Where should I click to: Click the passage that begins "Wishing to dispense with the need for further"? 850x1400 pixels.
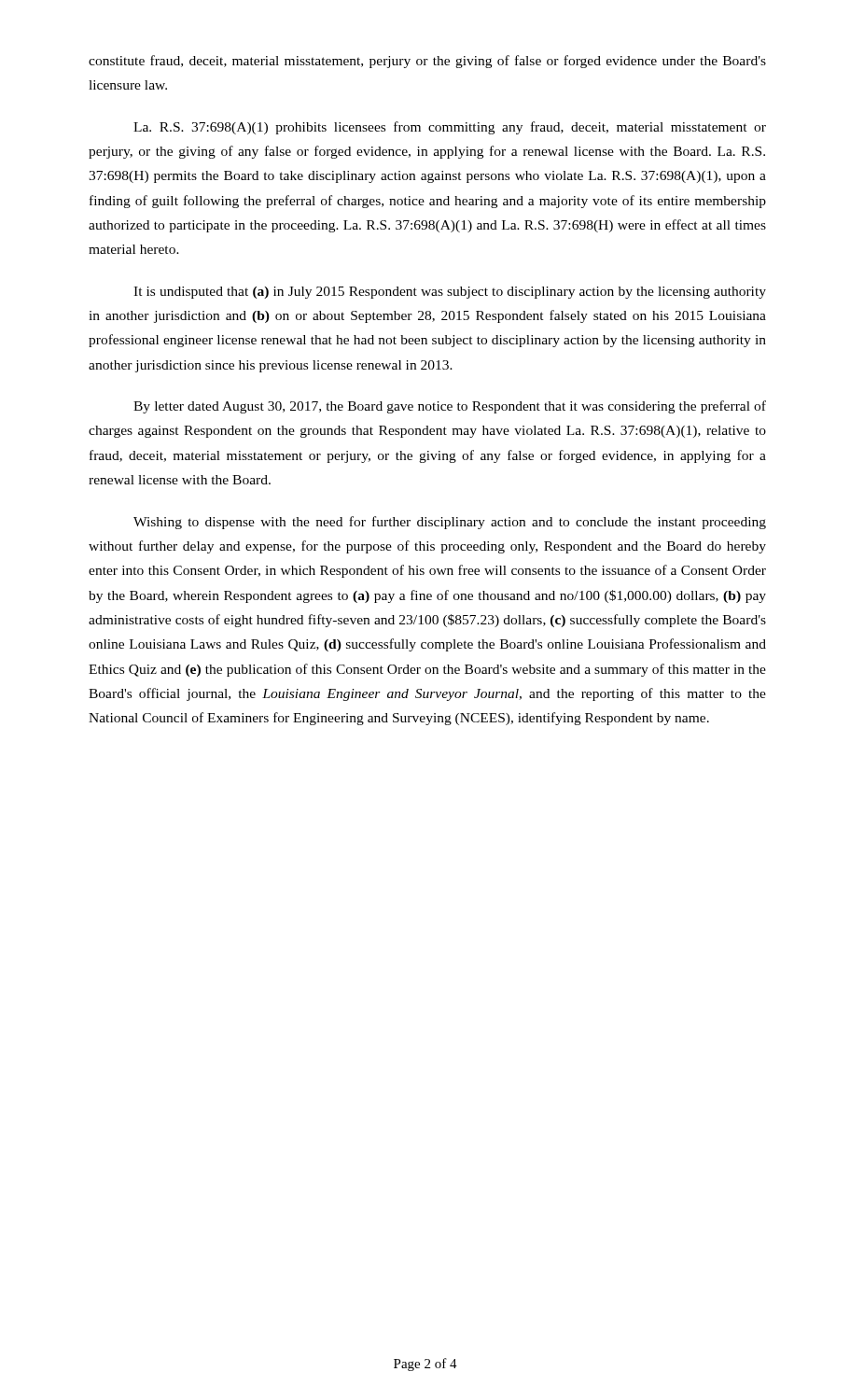coord(427,620)
